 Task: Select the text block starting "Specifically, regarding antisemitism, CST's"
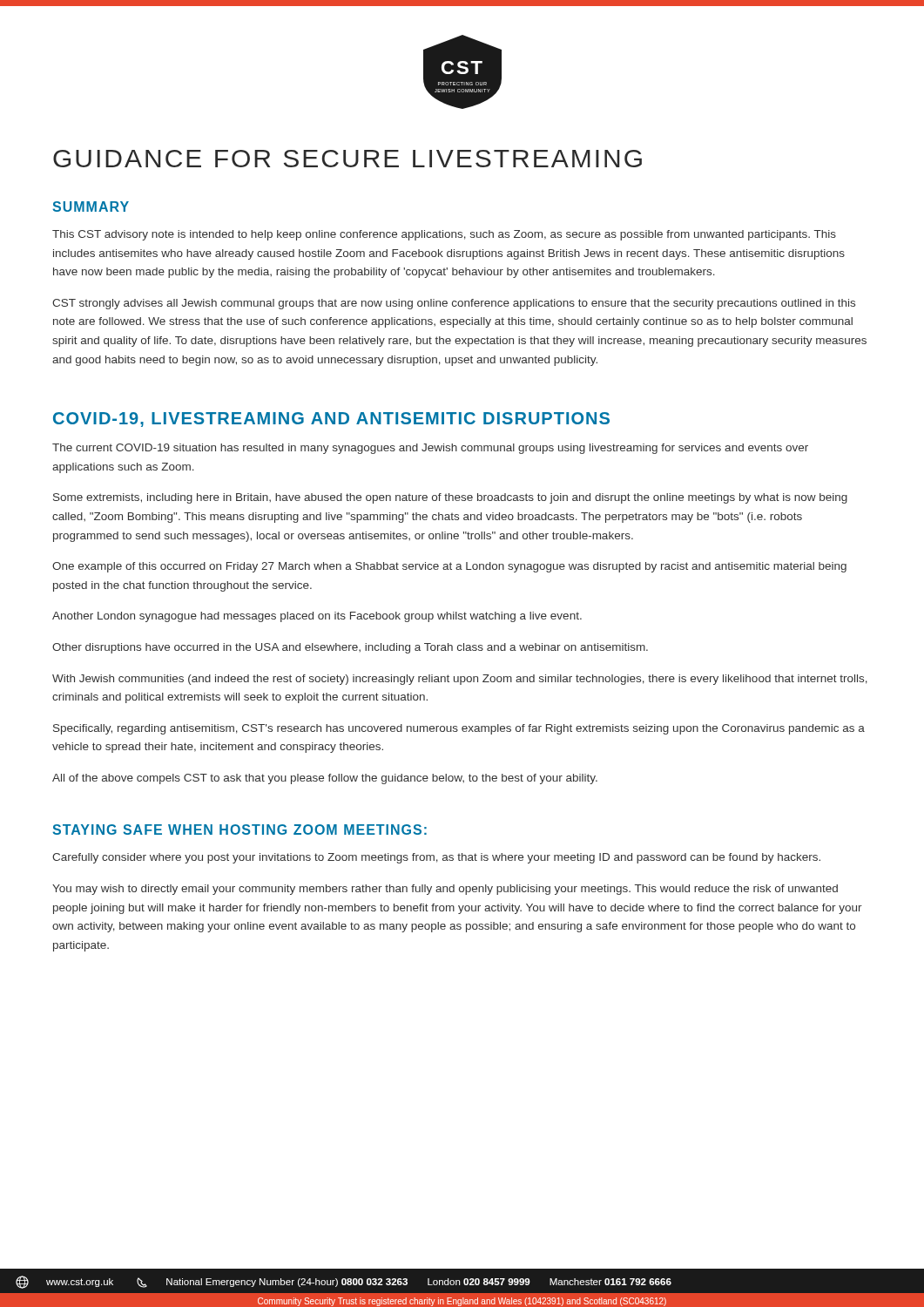pos(458,737)
